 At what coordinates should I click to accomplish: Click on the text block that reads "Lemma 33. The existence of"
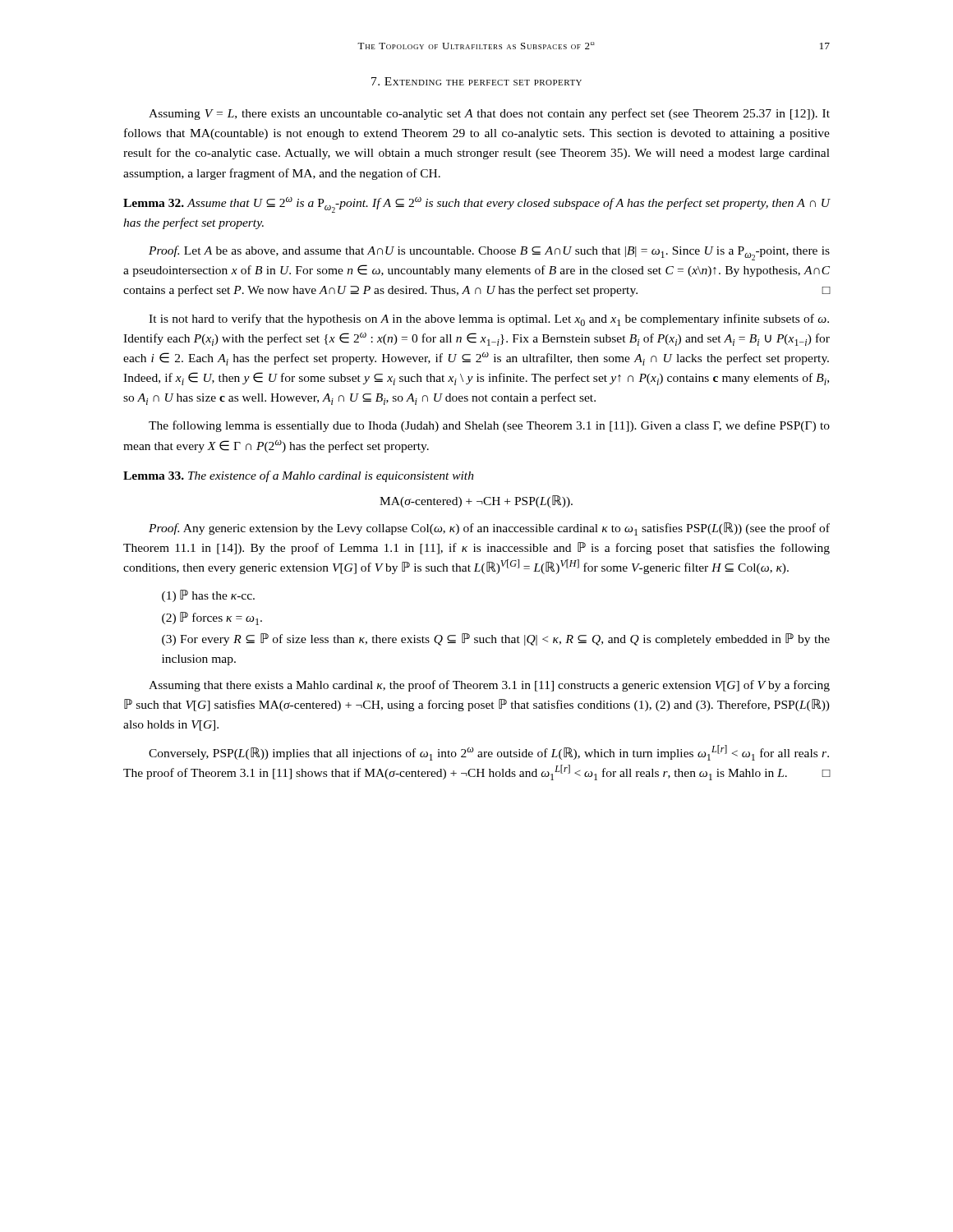click(x=299, y=475)
